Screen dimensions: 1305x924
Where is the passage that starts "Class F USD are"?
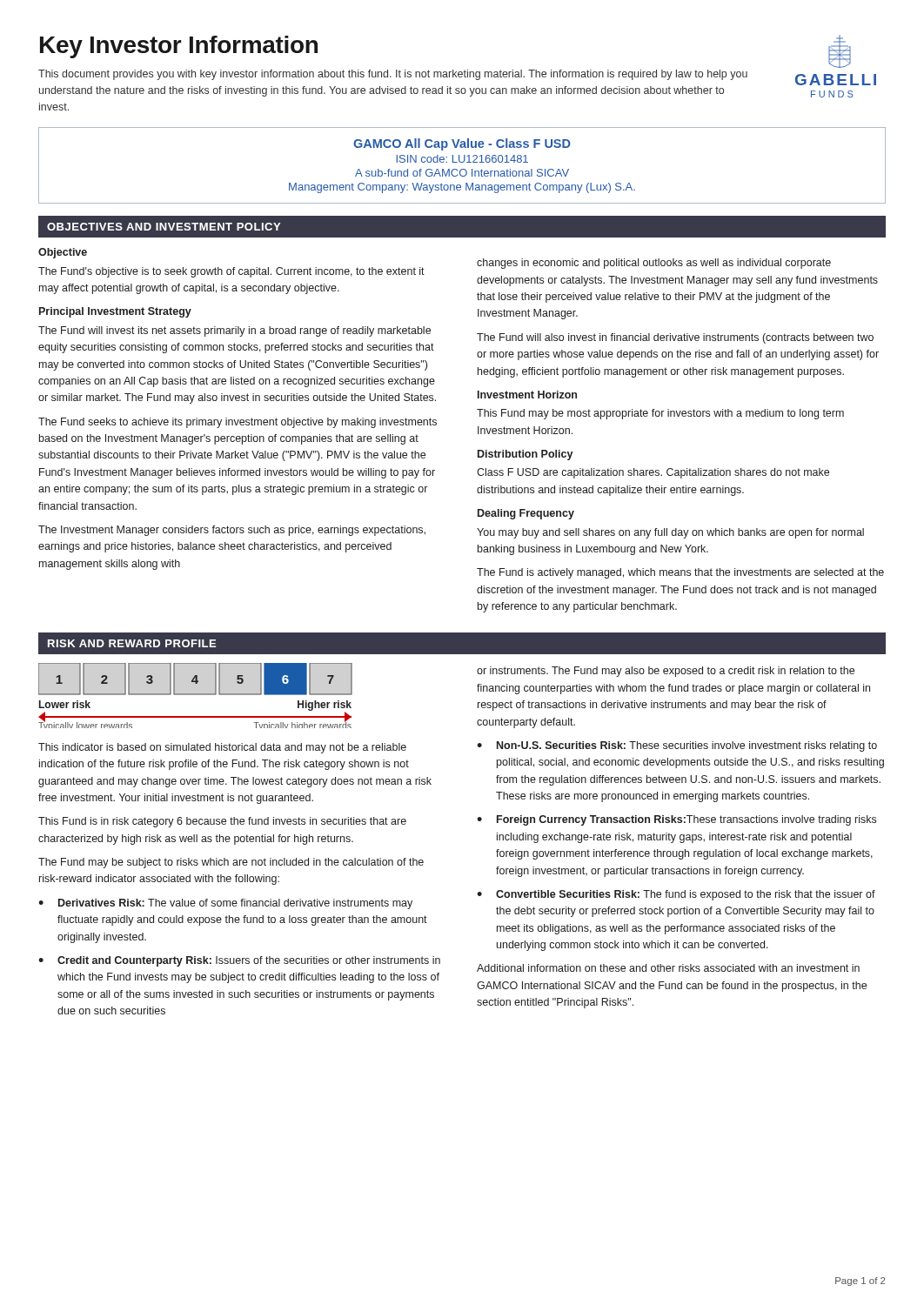point(681,482)
